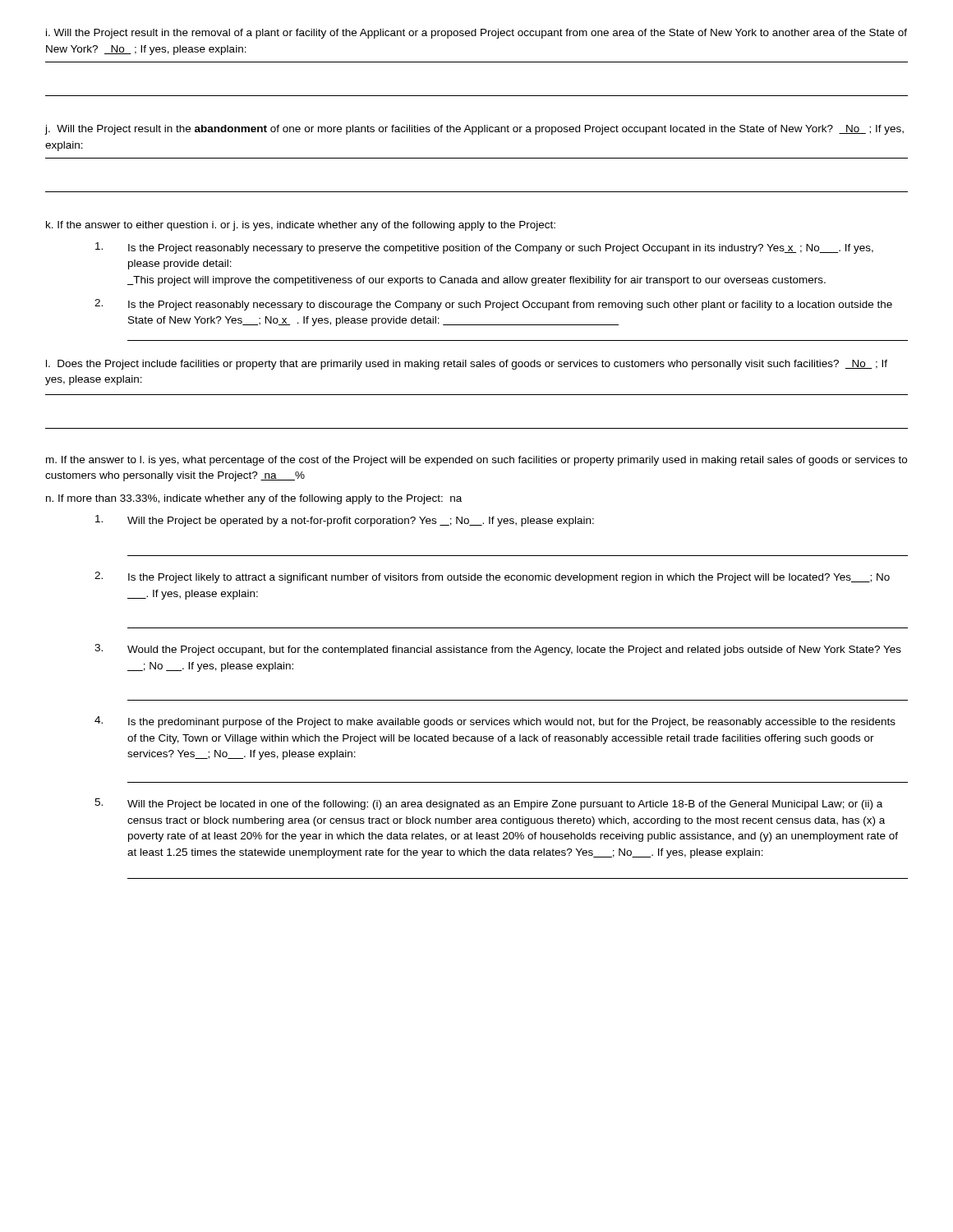The height and width of the screenshot is (1232, 953).
Task: Select the list item that says "Is the Project"
Action: pyautogui.click(x=484, y=248)
